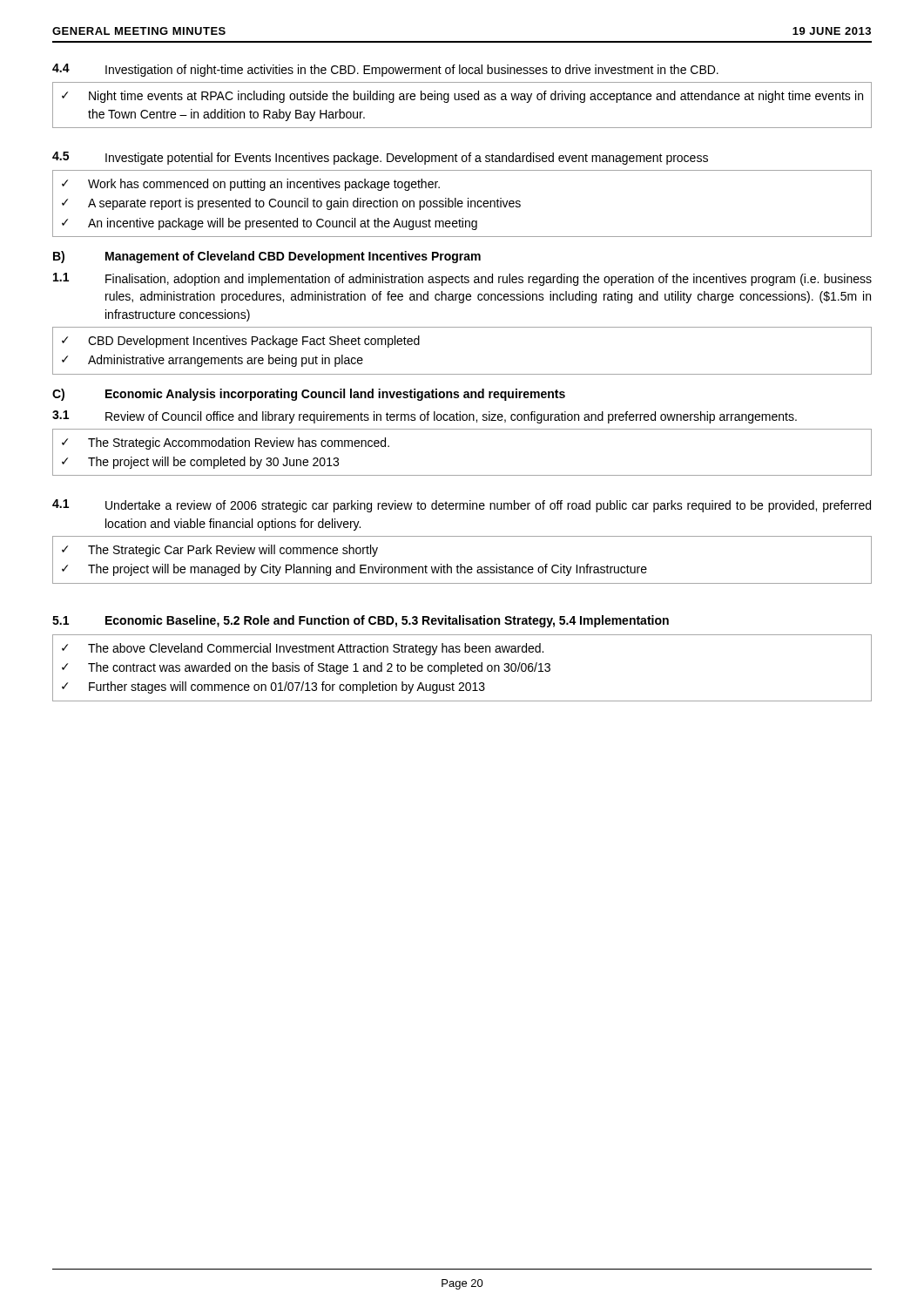This screenshot has height=1307, width=924.
Task: Where is the passage that starts "✓ CBD Development Incentives"?
Action: (241, 342)
